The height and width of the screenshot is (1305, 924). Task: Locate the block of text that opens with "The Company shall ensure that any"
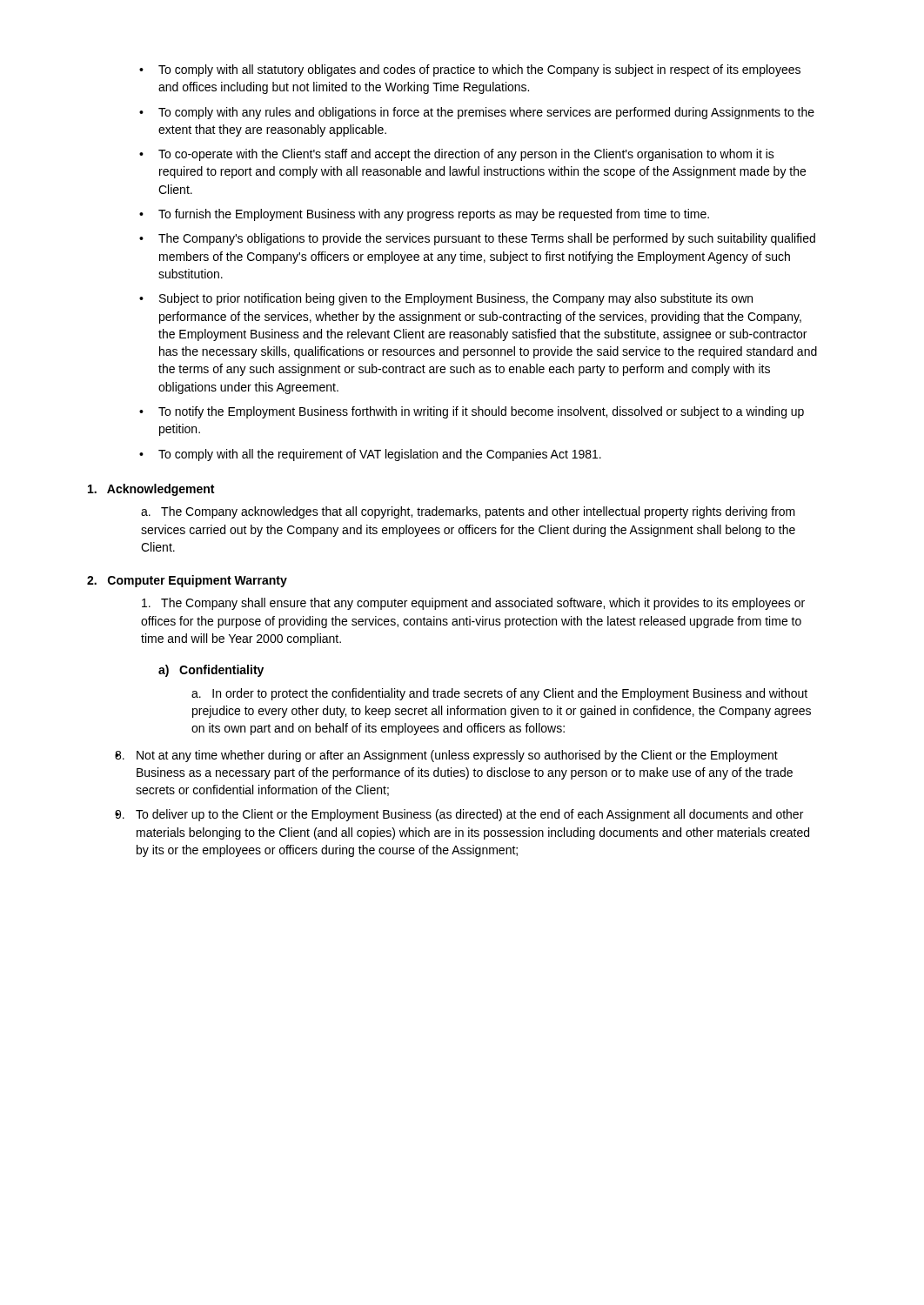click(x=473, y=621)
